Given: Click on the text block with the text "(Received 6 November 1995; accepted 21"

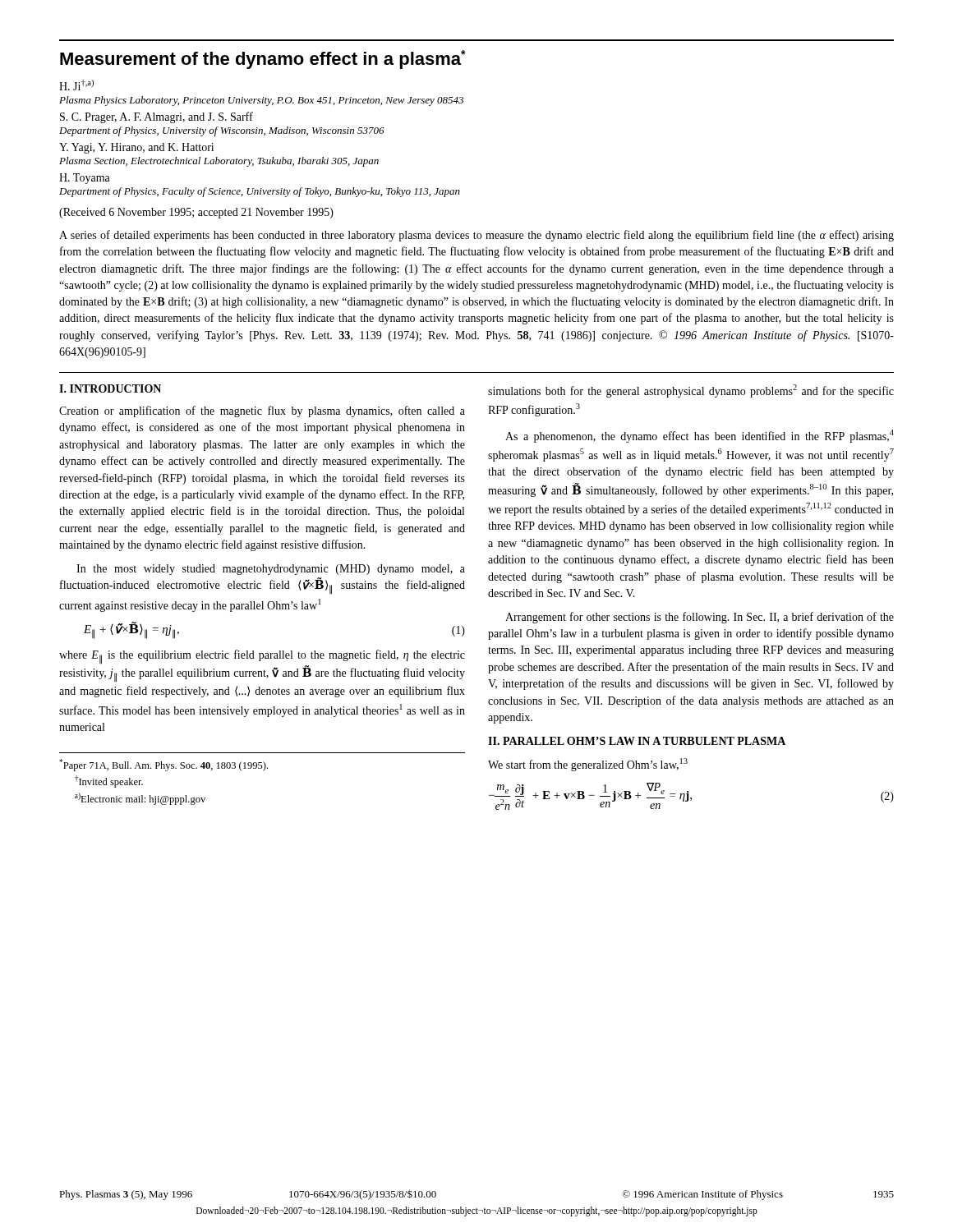Looking at the screenshot, I should (x=196, y=212).
